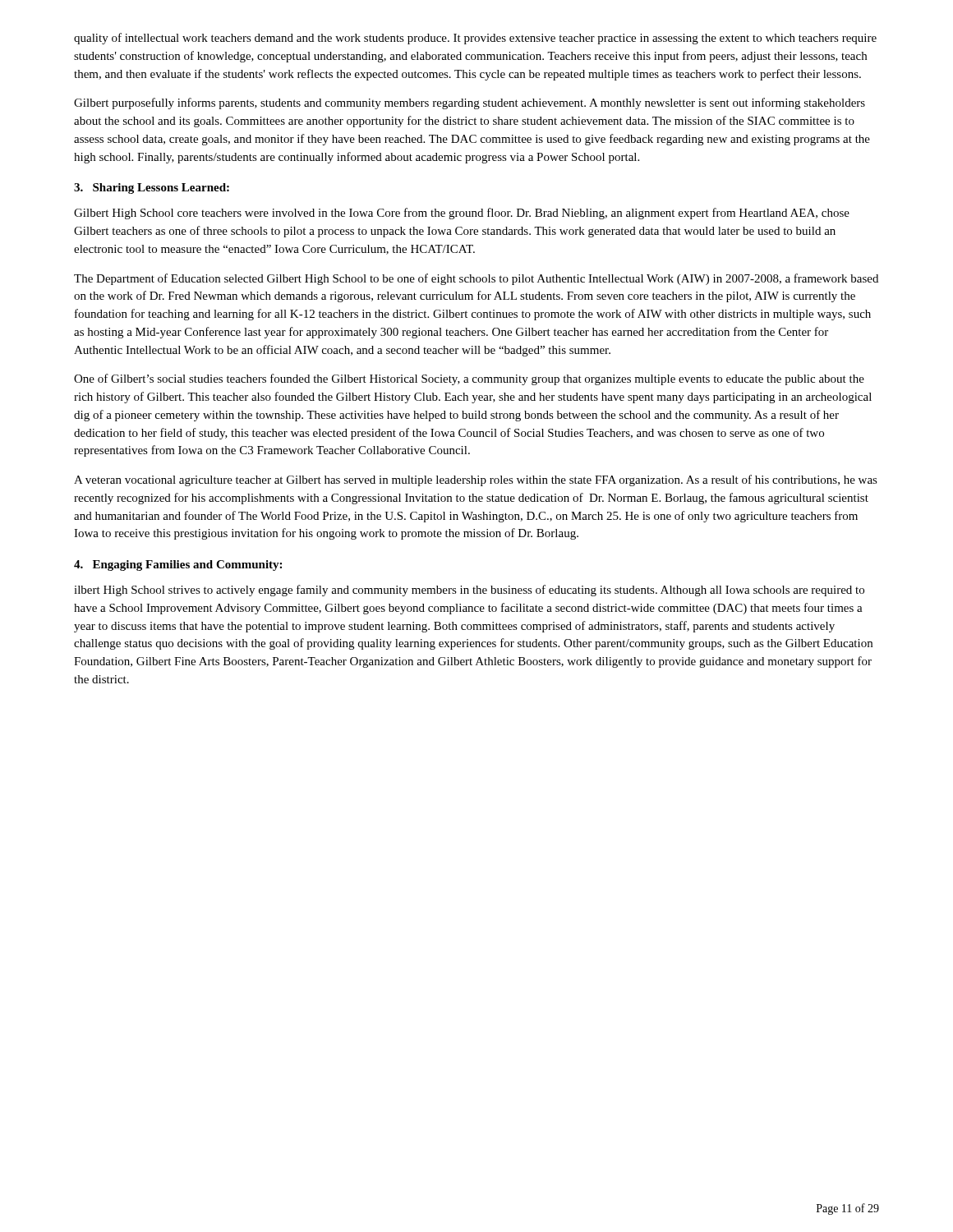Screen dimensions: 1232x953
Task: Locate the text block that reads "One of Gilbert’s social studies teachers founded"
Action: 476,415
